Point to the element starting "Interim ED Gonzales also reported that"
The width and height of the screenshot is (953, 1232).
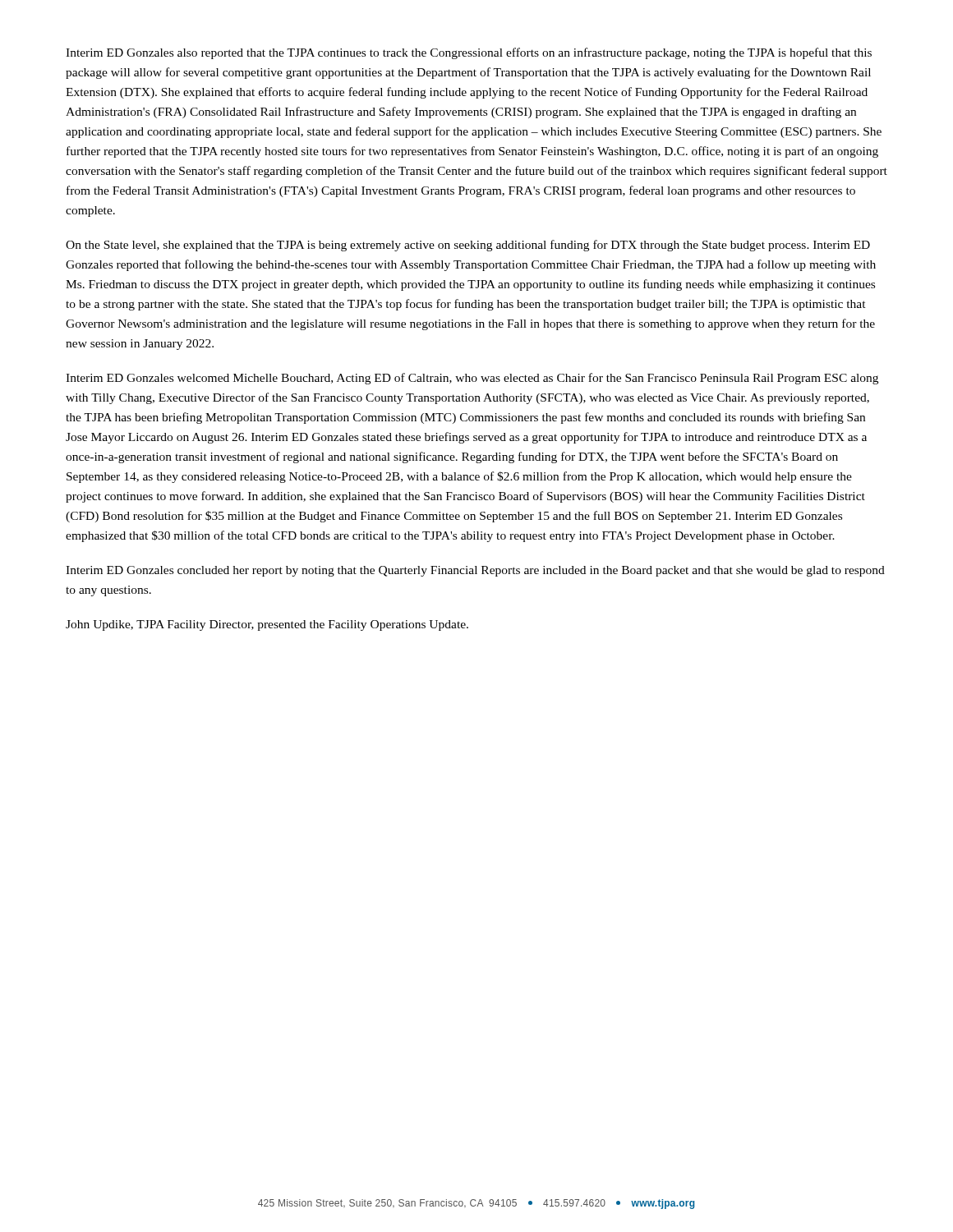click(x=476, y=131)
